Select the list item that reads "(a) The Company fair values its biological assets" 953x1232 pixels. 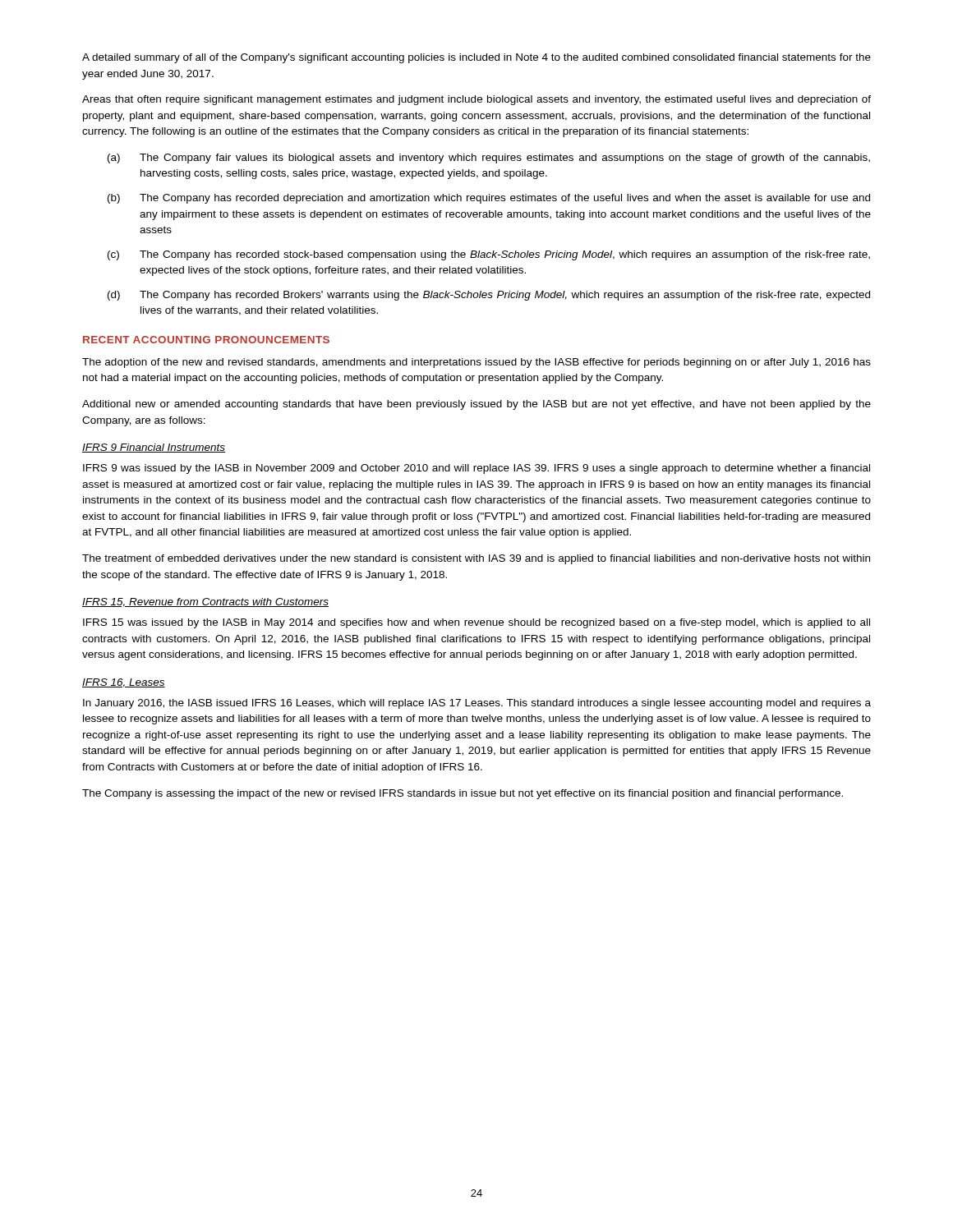tap(476, 165)
